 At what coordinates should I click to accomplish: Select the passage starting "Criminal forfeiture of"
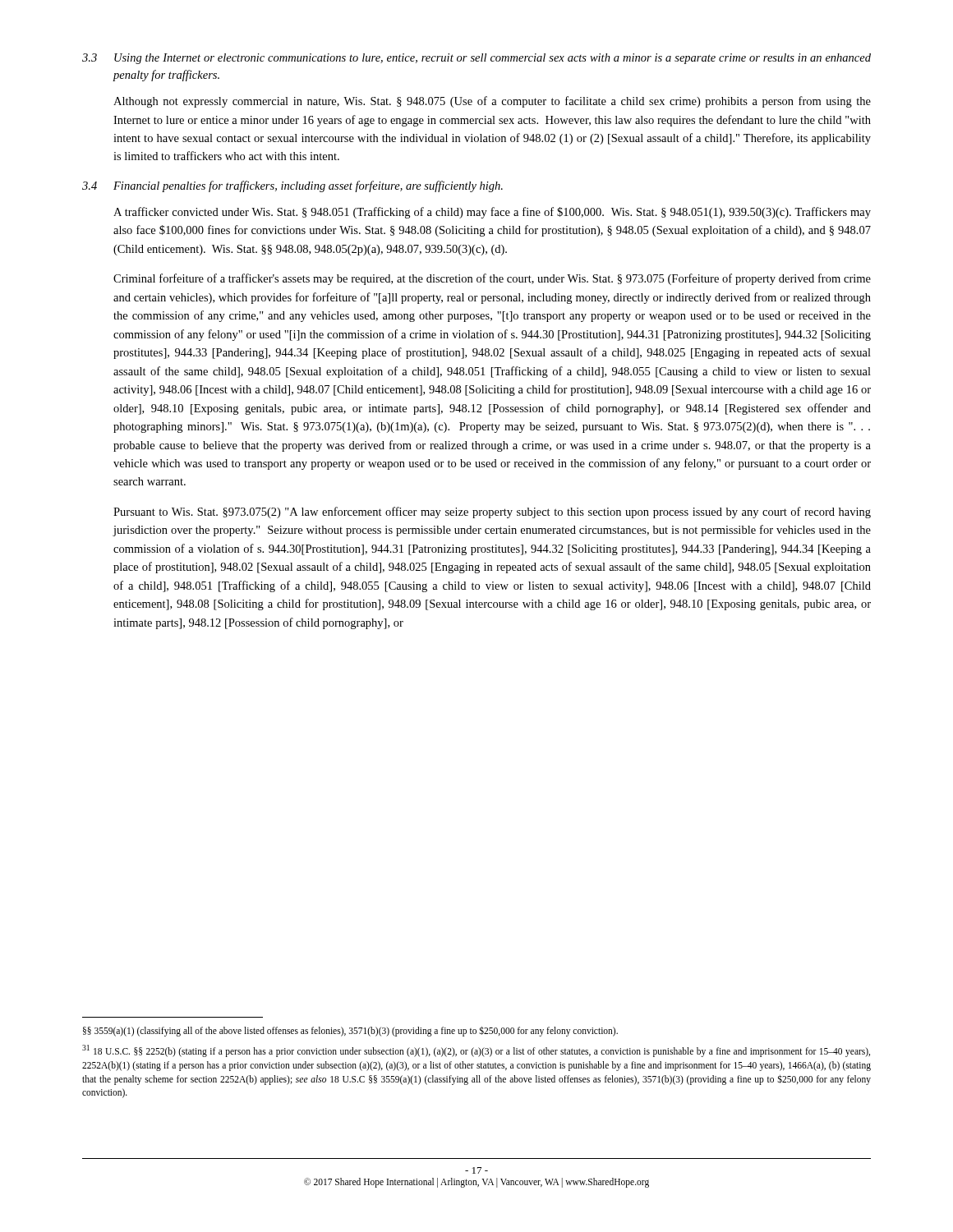click(492, 380)
